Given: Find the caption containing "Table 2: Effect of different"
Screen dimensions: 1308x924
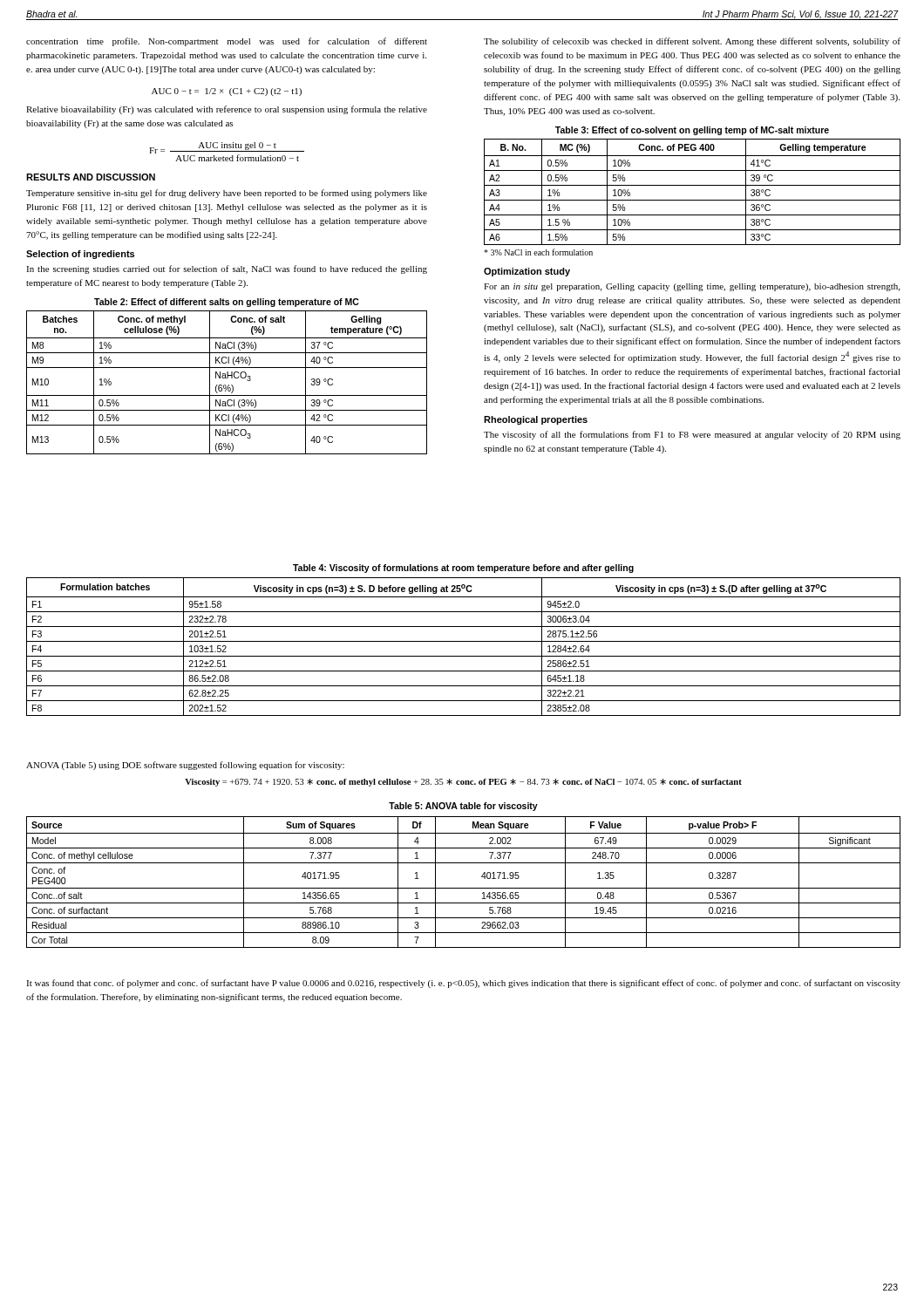Looking at the screenshot, I should coord(227,302).
